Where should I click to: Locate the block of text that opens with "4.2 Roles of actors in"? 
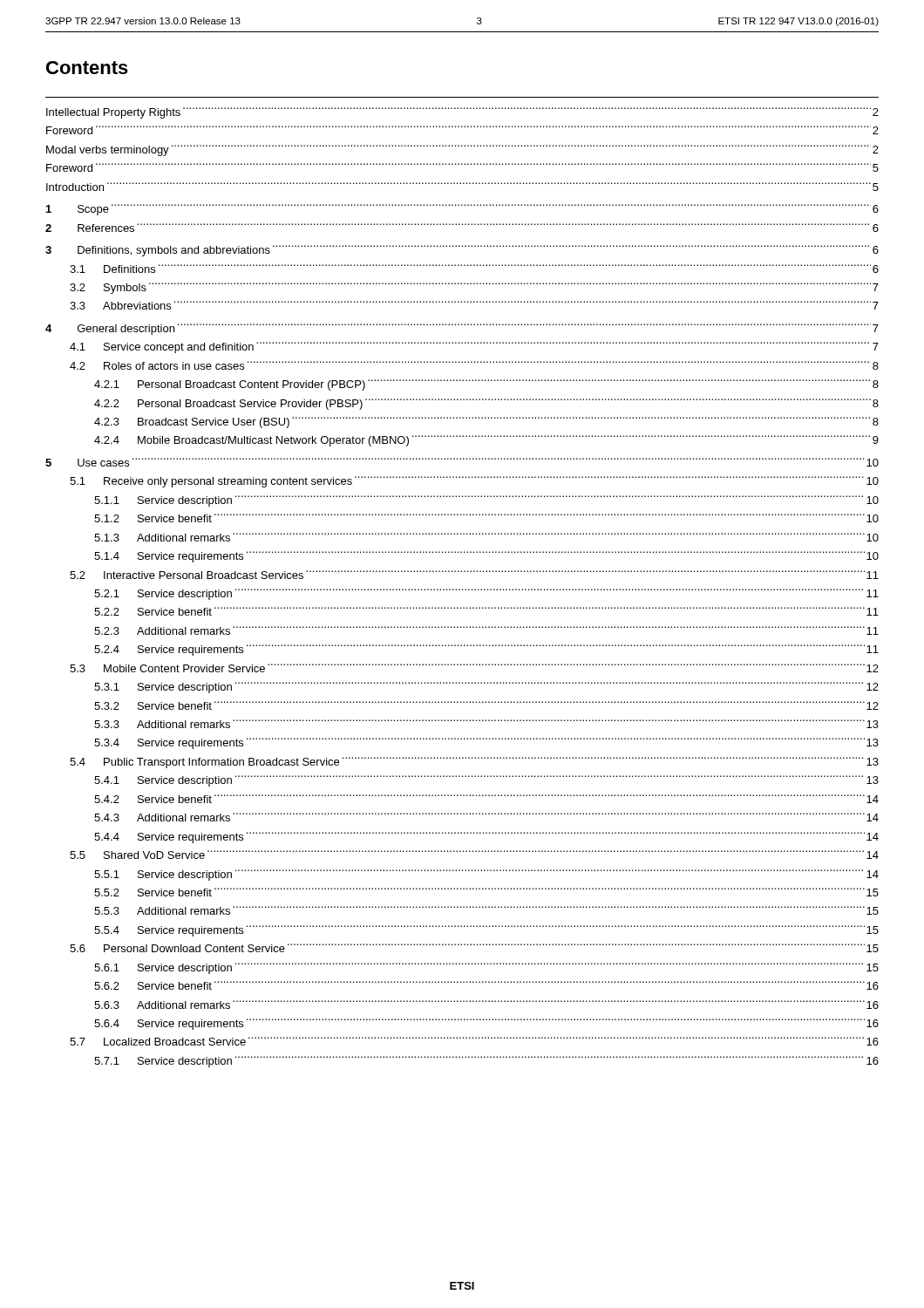coord(462,366)
